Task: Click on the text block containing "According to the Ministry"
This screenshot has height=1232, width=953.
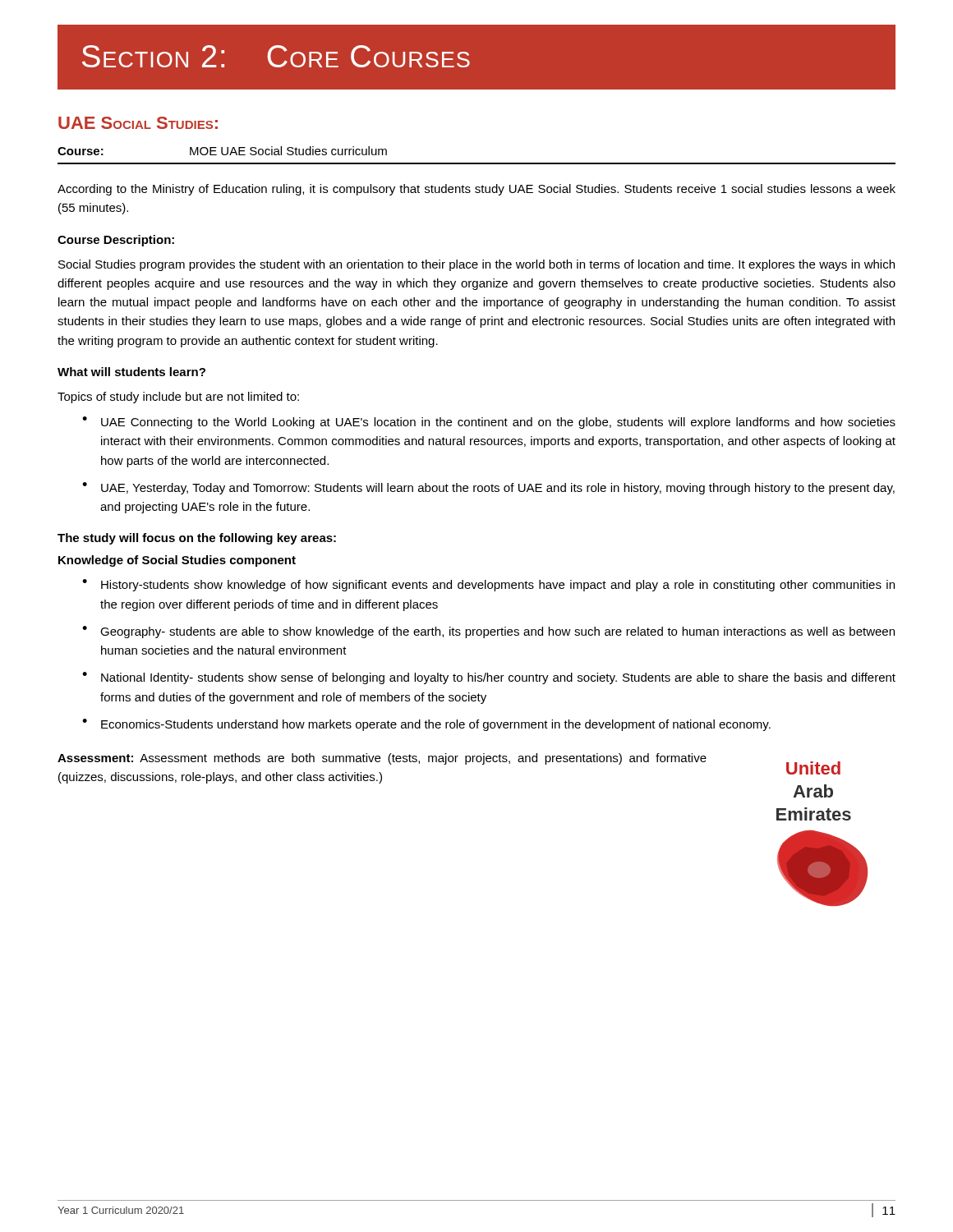Action: click(x=476, y=198)
